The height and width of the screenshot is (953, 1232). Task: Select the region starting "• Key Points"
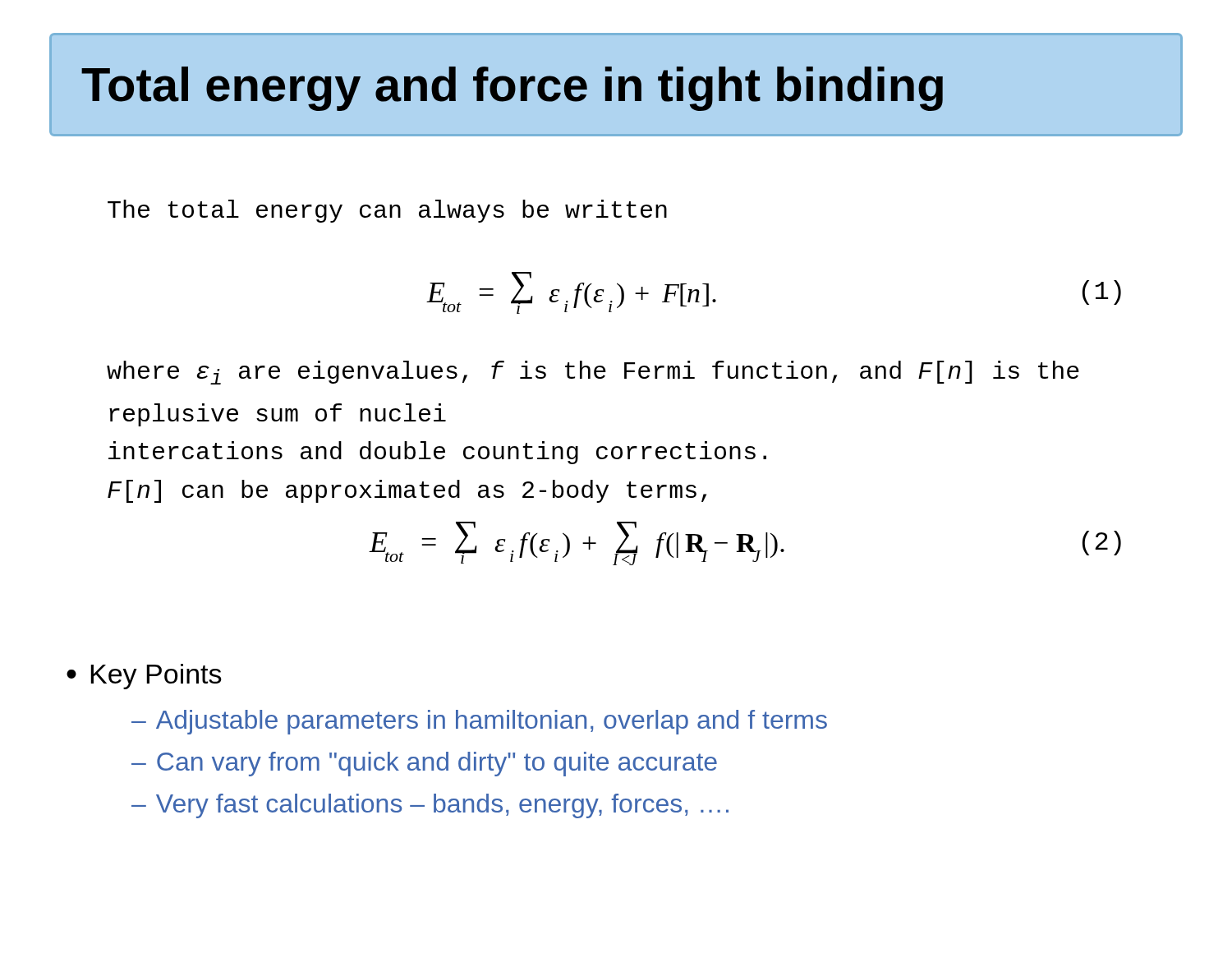coord(144,674)
